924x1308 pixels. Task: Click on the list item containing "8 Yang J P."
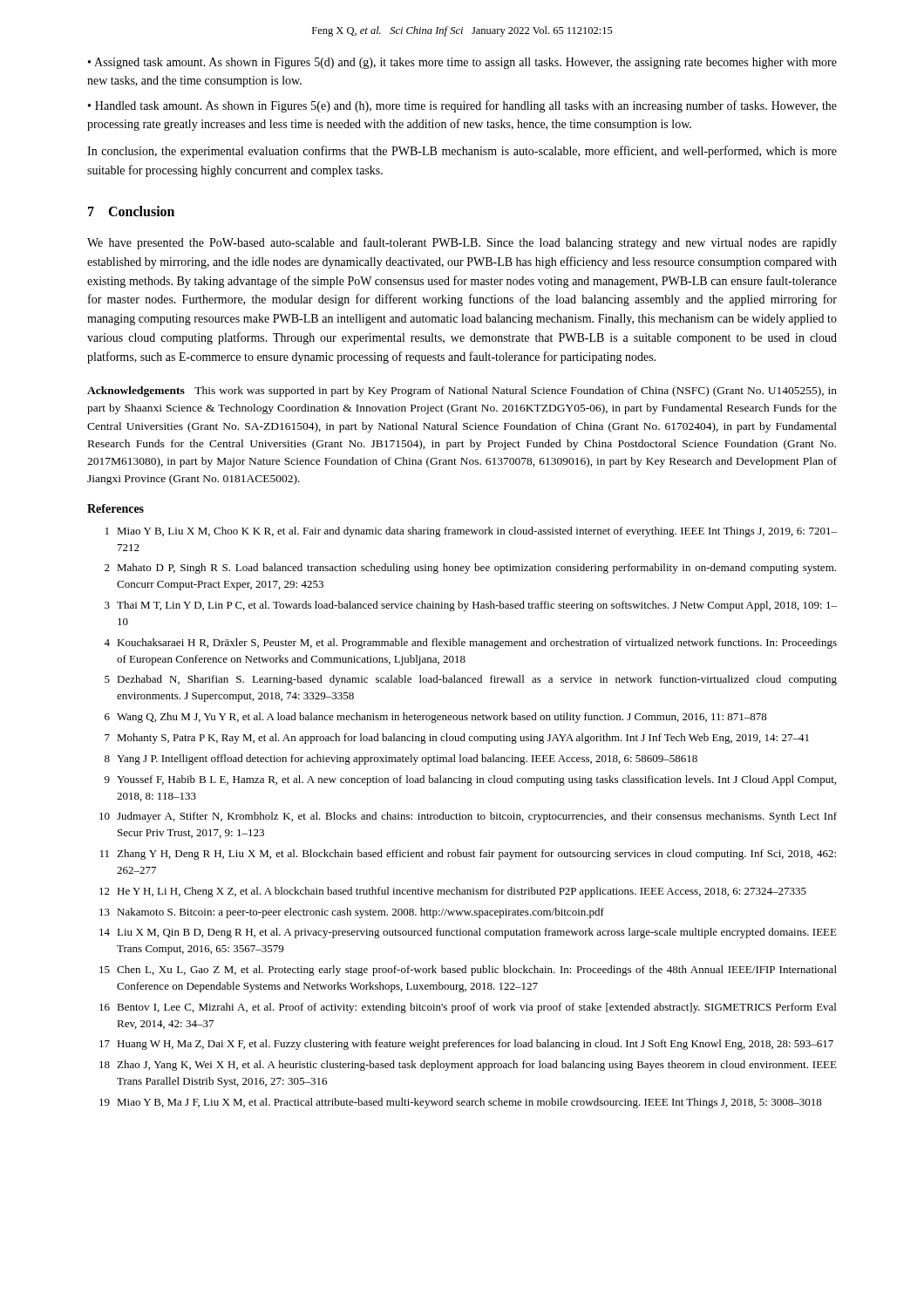click(x=462, y=759)
